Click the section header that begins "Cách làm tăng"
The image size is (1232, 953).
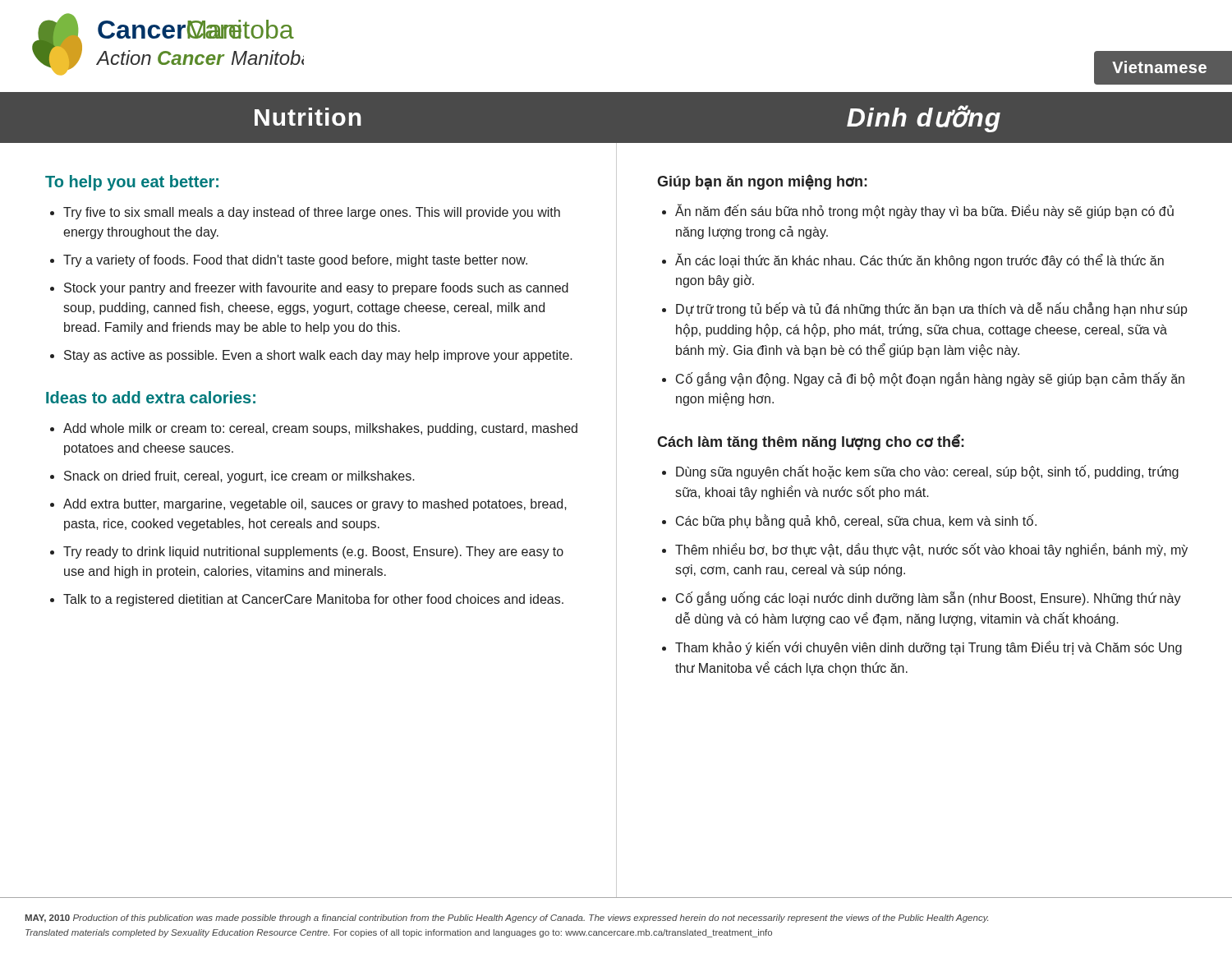coord(811,442)
